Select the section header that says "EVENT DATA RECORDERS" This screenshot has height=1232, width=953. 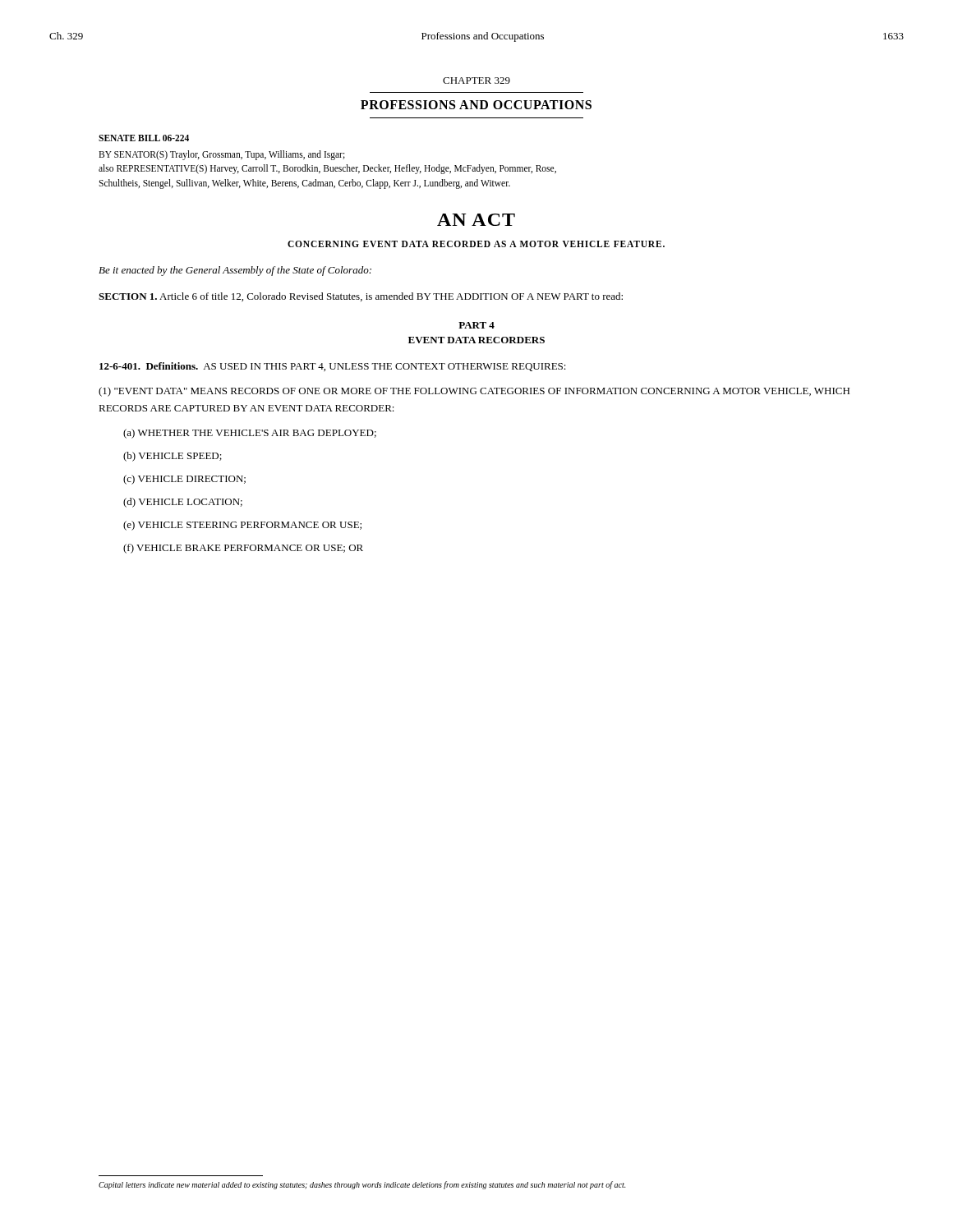476,340
